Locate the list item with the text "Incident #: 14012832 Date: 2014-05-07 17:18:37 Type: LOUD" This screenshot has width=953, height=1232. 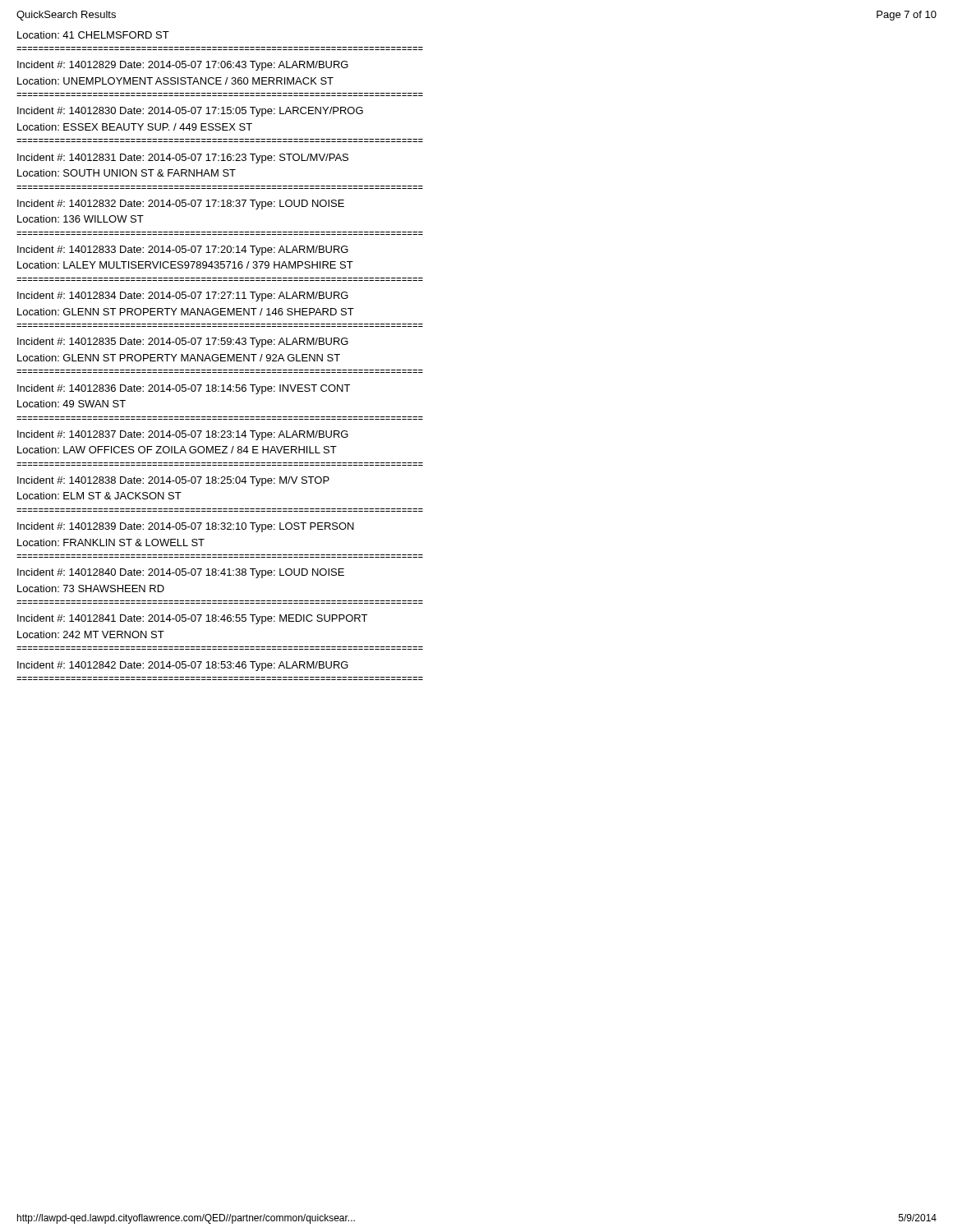coord(181,205)
